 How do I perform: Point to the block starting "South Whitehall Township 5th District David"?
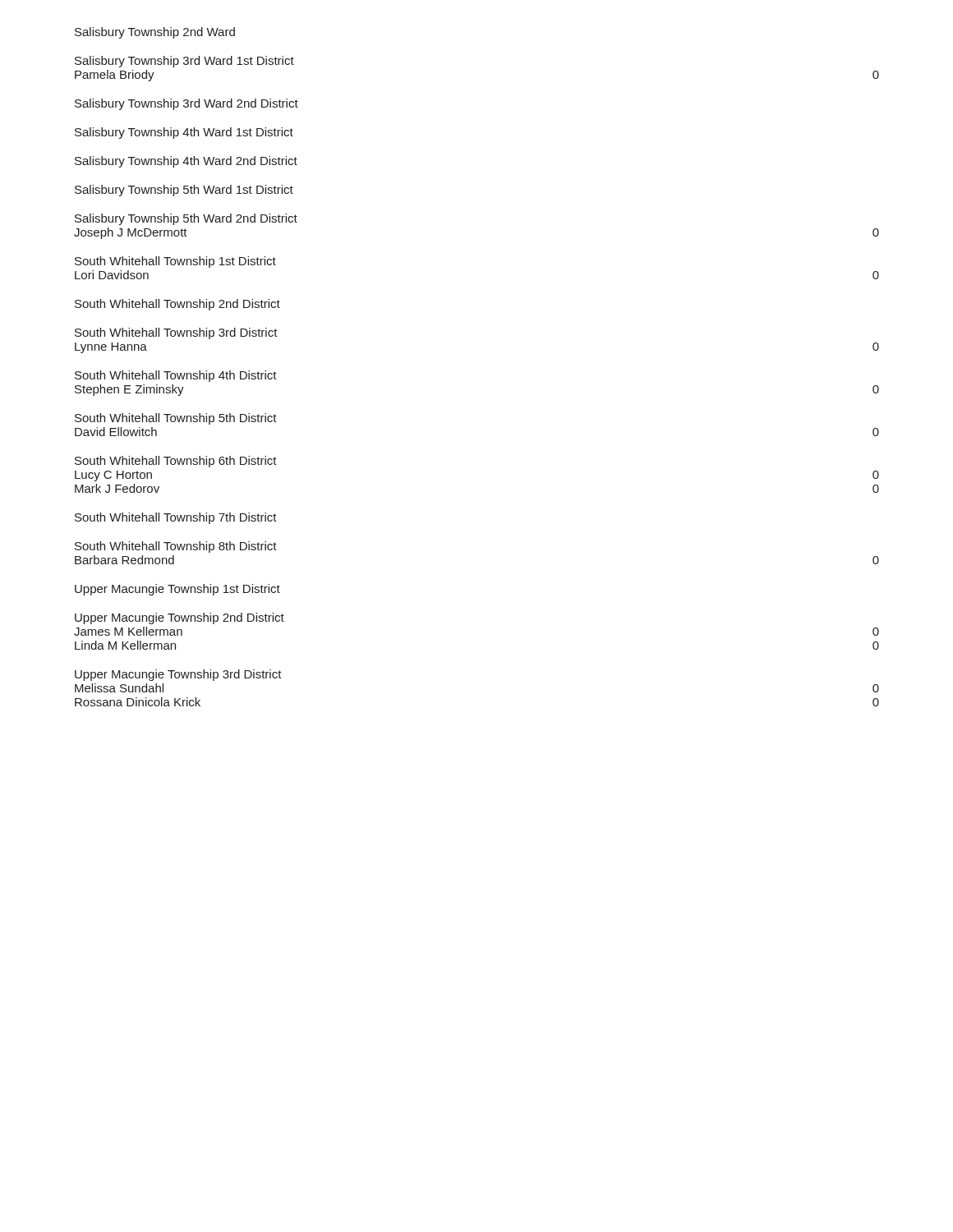tap(176, 419)
